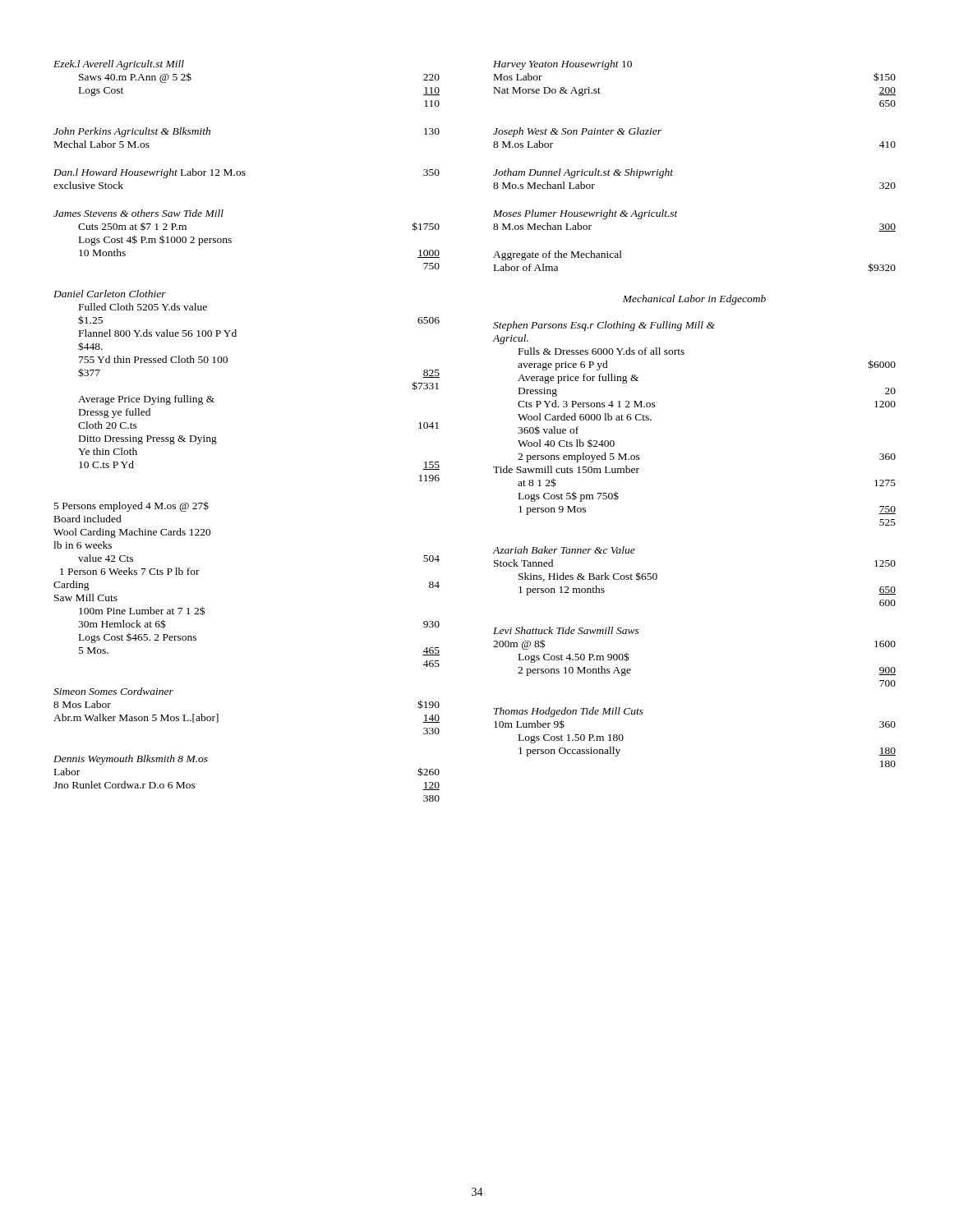The width and height of the screenshot is (954, 1232).
Task: Where is the passage that starts "Ezek.l Averell Agricult.st Mill Saws 40.m P.Ann"?
Action: [119, 65]
